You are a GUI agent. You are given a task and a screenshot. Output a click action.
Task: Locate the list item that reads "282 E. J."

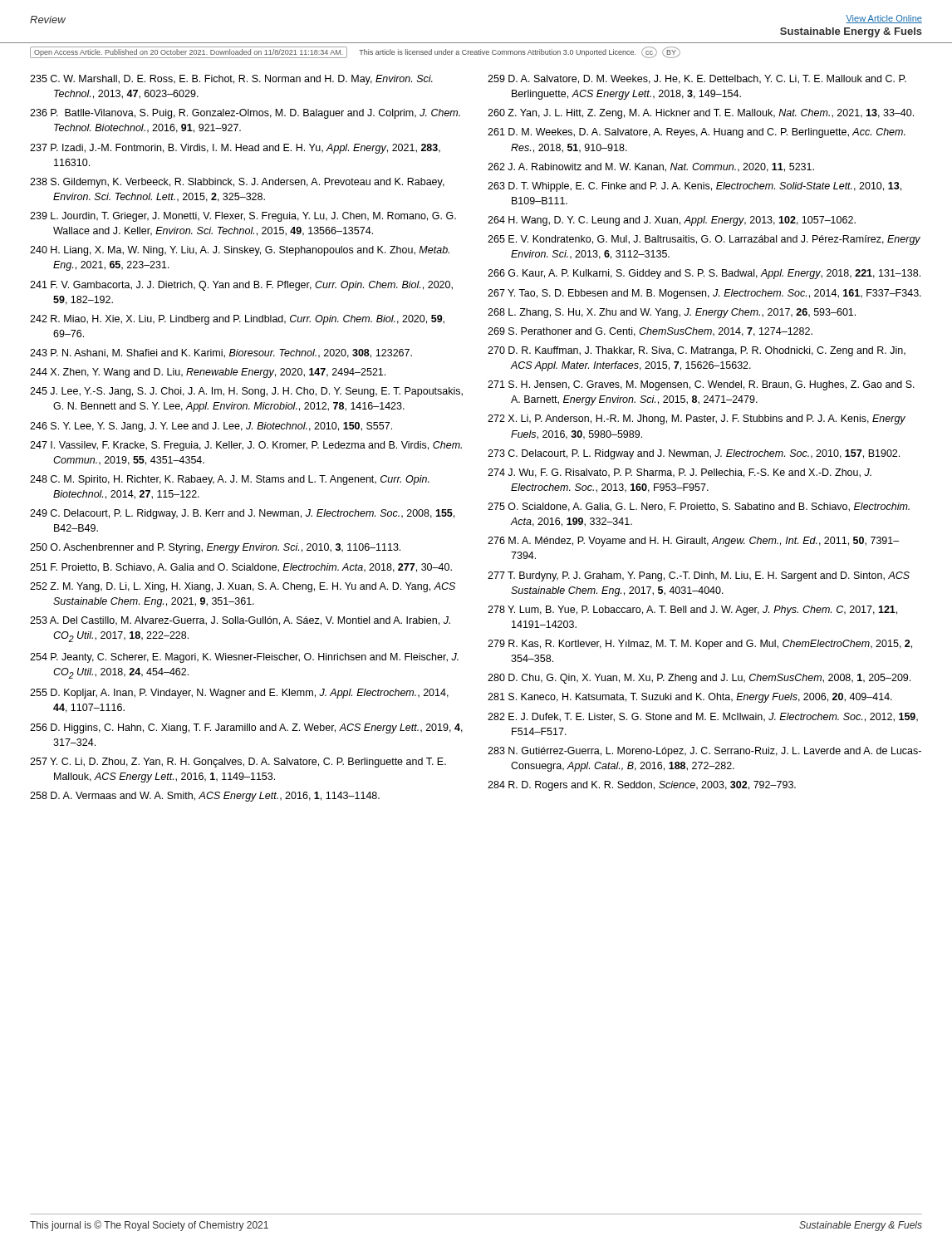point(703,724)
